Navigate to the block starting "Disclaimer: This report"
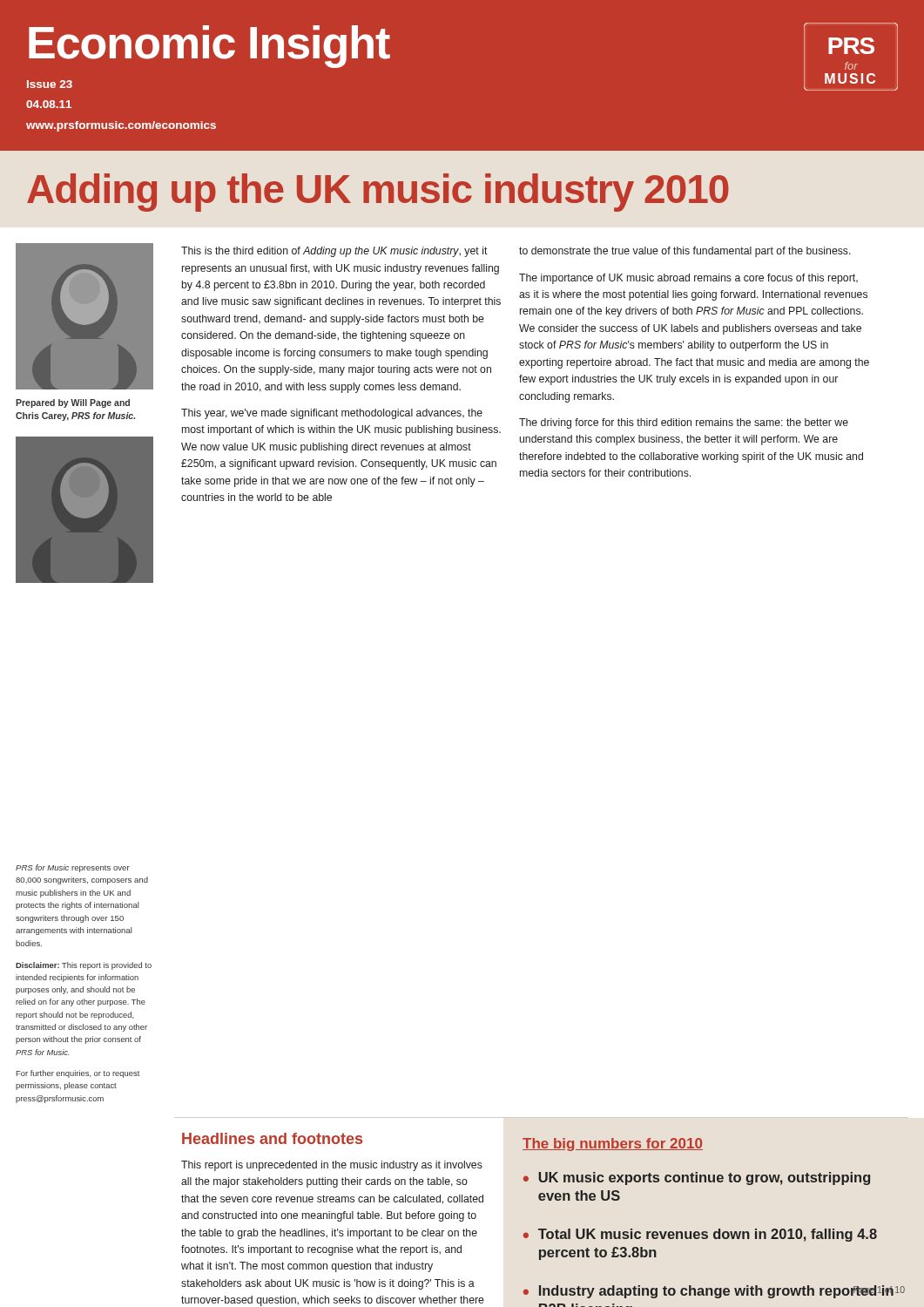924x1307 pixels. coord(84,1008)
